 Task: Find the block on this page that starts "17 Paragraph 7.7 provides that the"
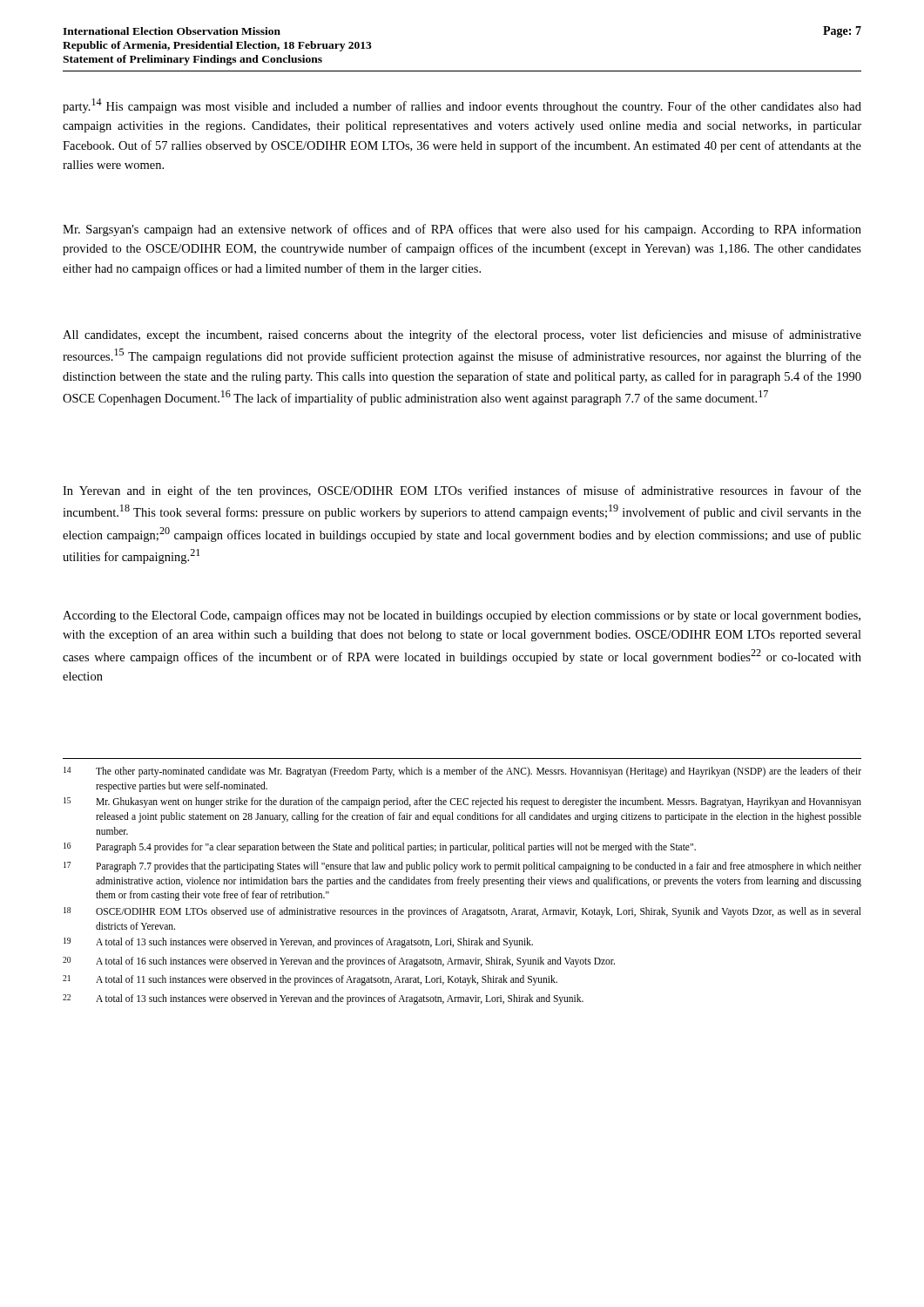[462, 881]
